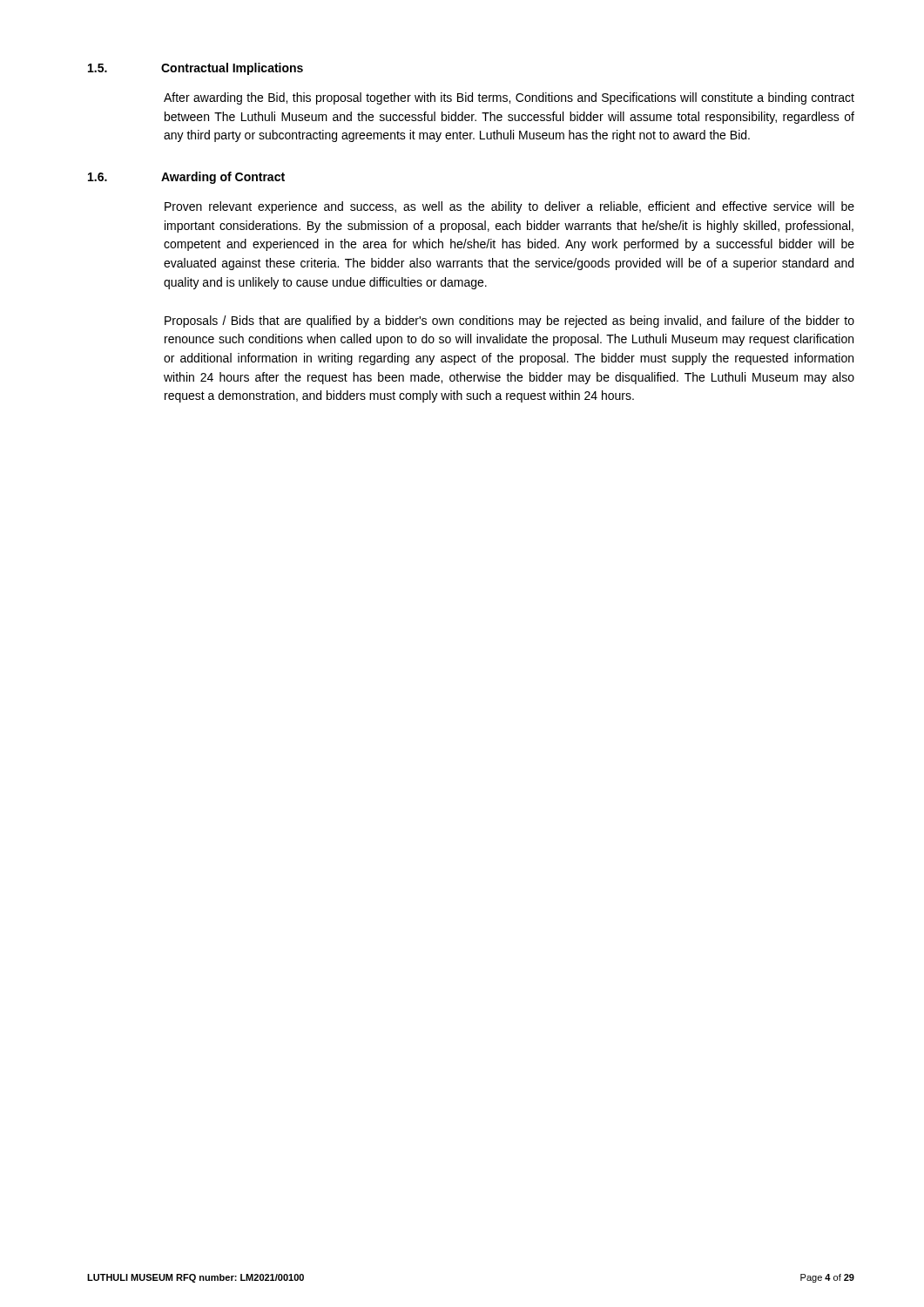
Task: Navigate to the element starting "After awarding the Bid, this proposal"
Action: 509,116
